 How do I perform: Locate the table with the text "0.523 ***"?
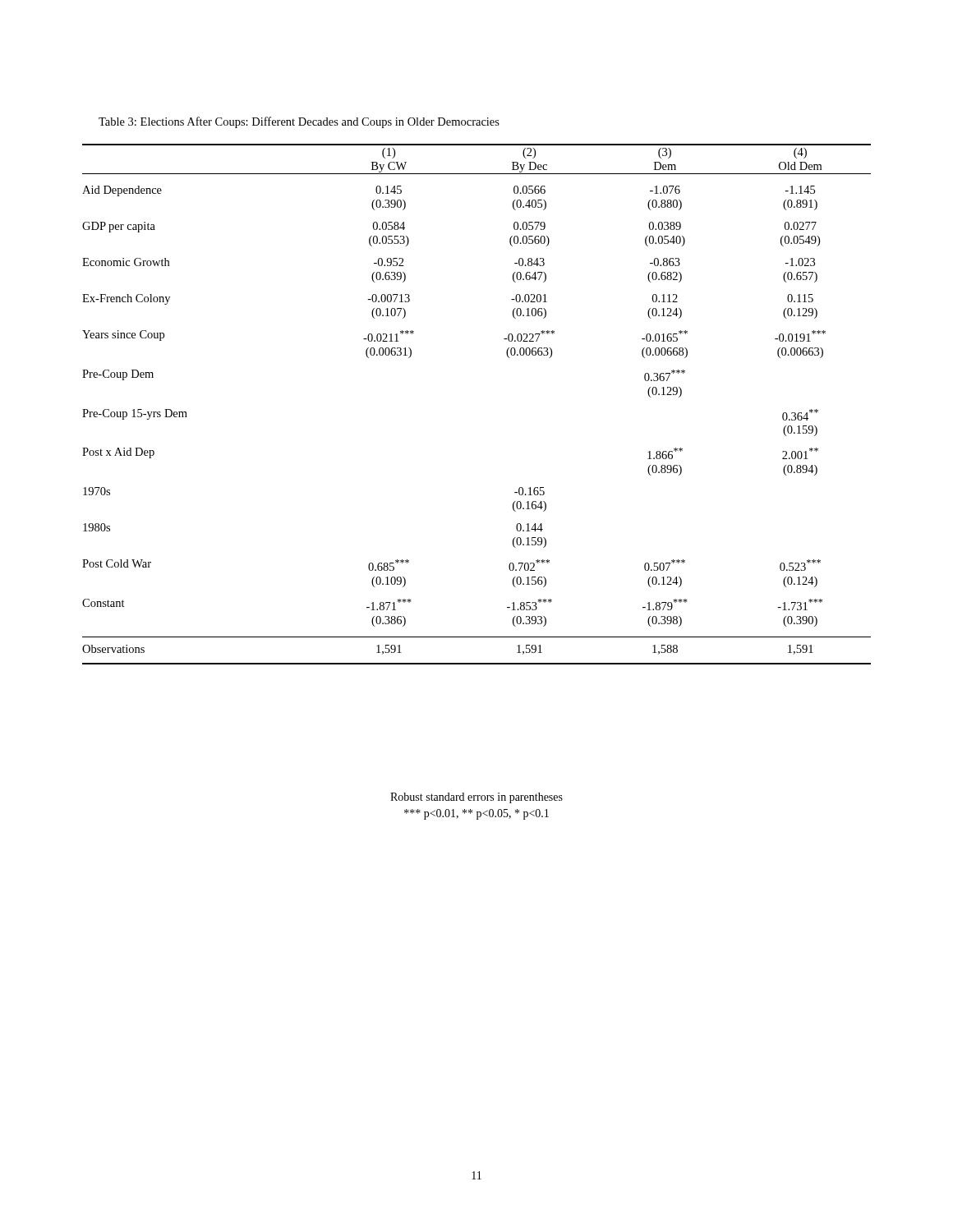[476, 404]
